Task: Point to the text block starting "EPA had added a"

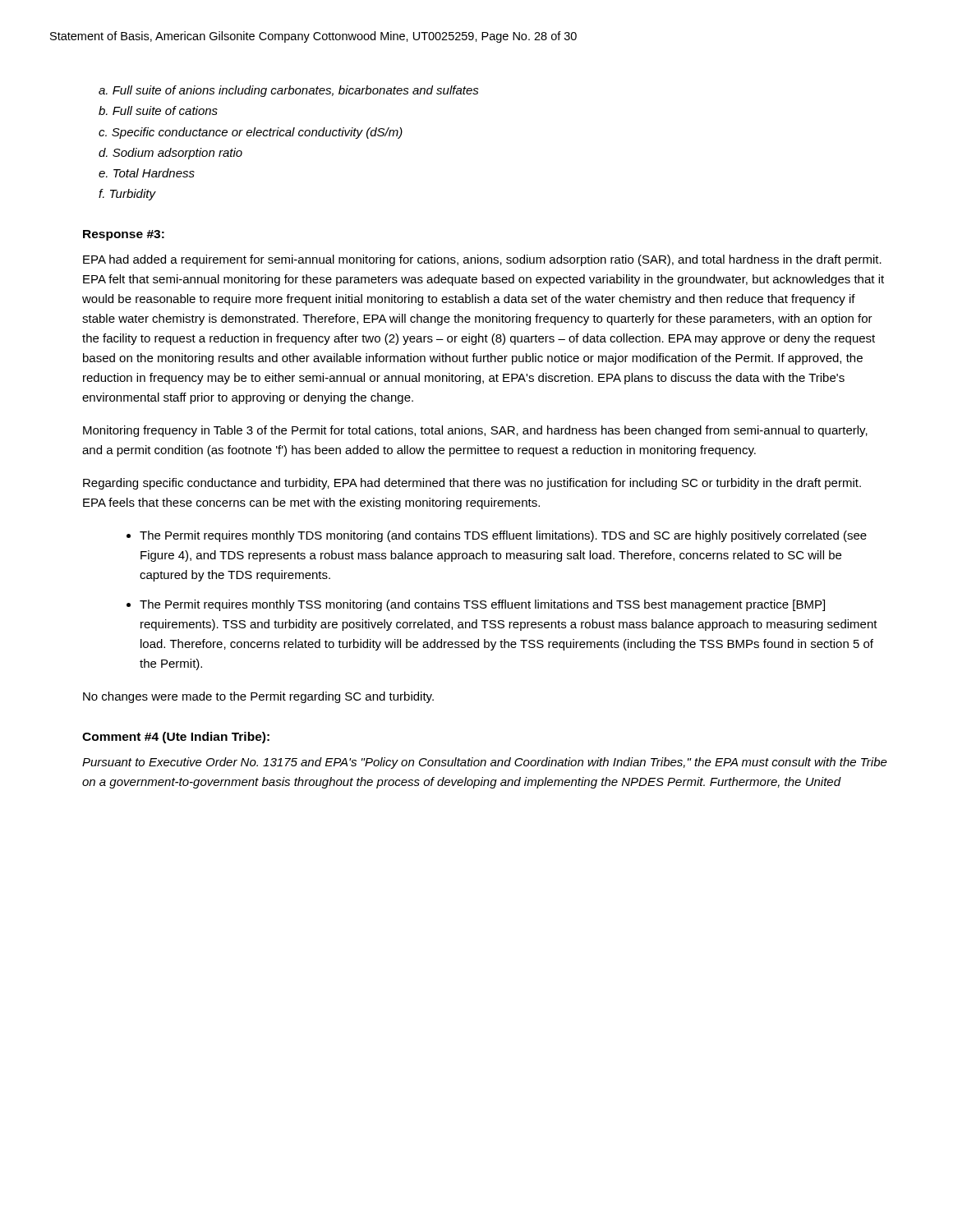Action: coord(483,328)
